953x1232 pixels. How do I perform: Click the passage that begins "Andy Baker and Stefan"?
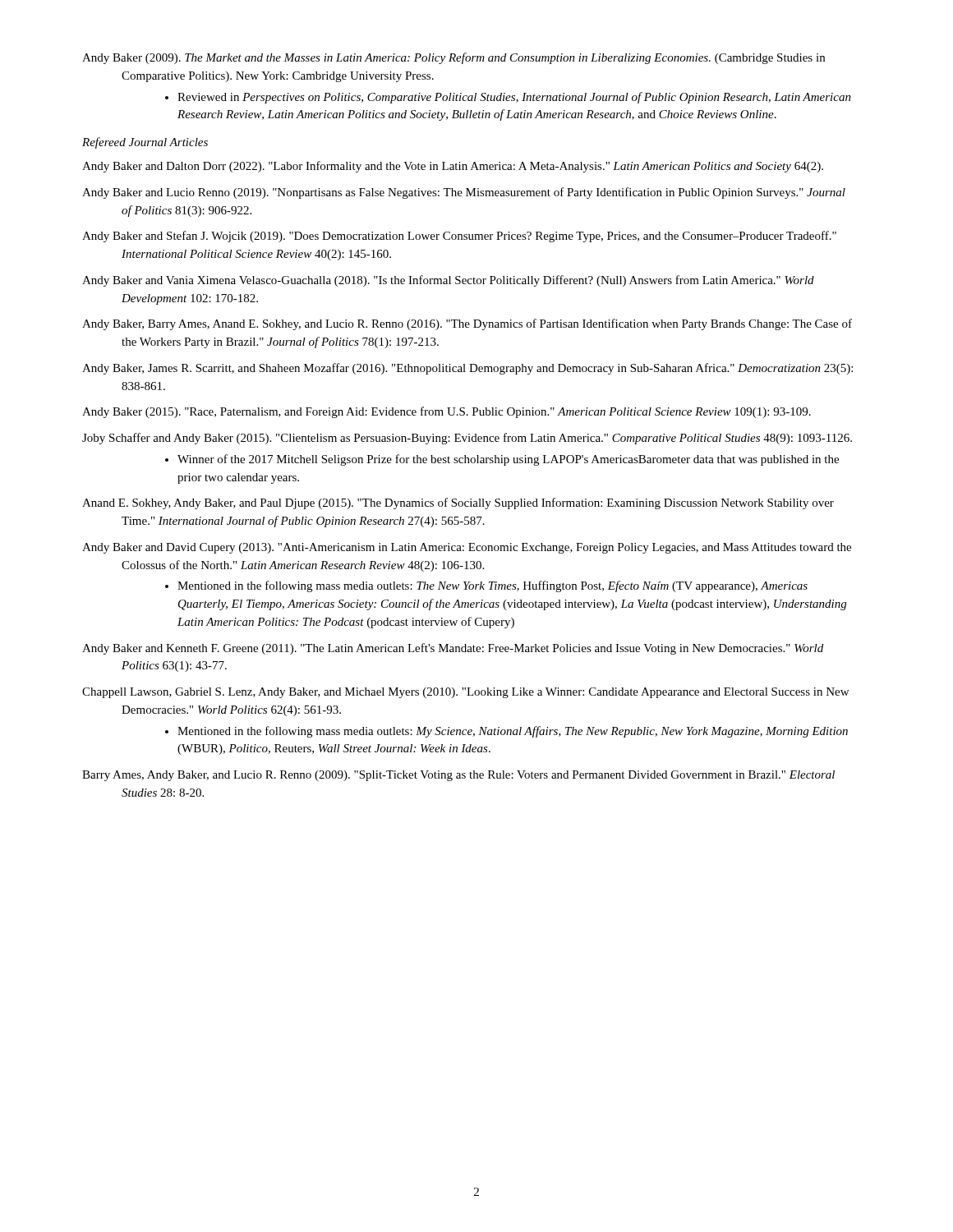(x=459, y=245)
